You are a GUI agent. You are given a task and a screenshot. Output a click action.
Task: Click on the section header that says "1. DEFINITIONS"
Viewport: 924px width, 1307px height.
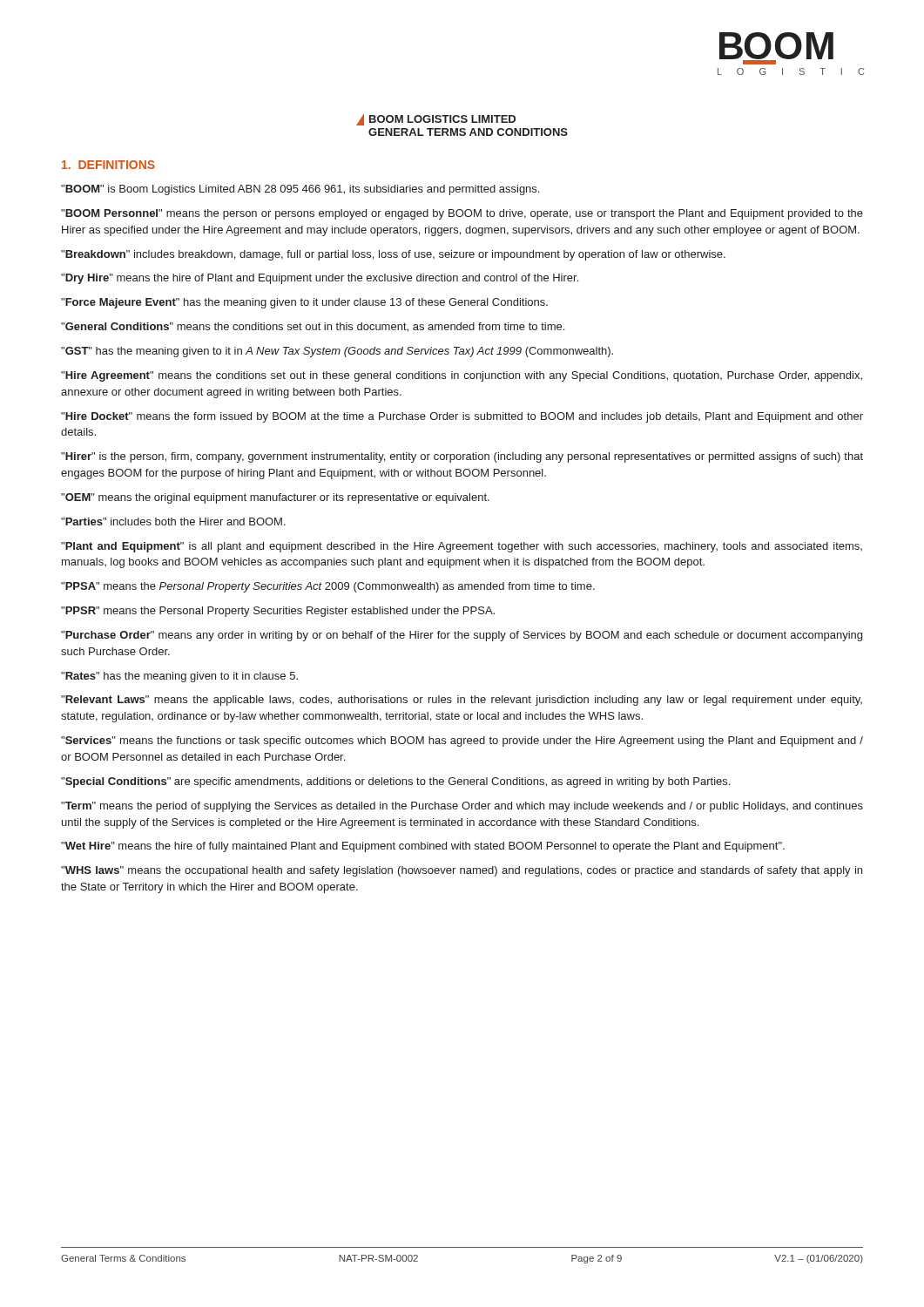(108, 165)
